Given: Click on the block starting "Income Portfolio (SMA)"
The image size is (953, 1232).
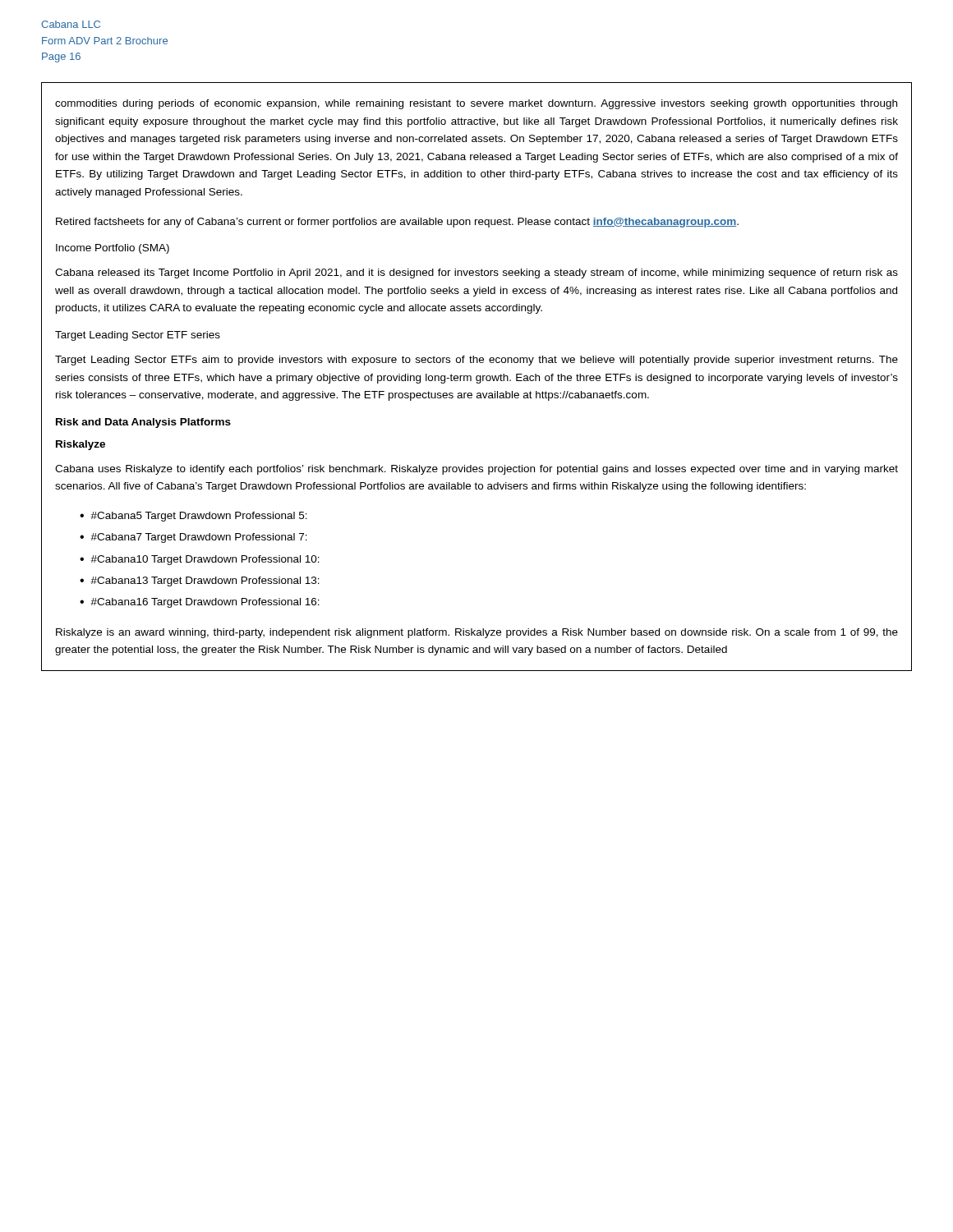Looking at the screenshot, I should (112, 248).
